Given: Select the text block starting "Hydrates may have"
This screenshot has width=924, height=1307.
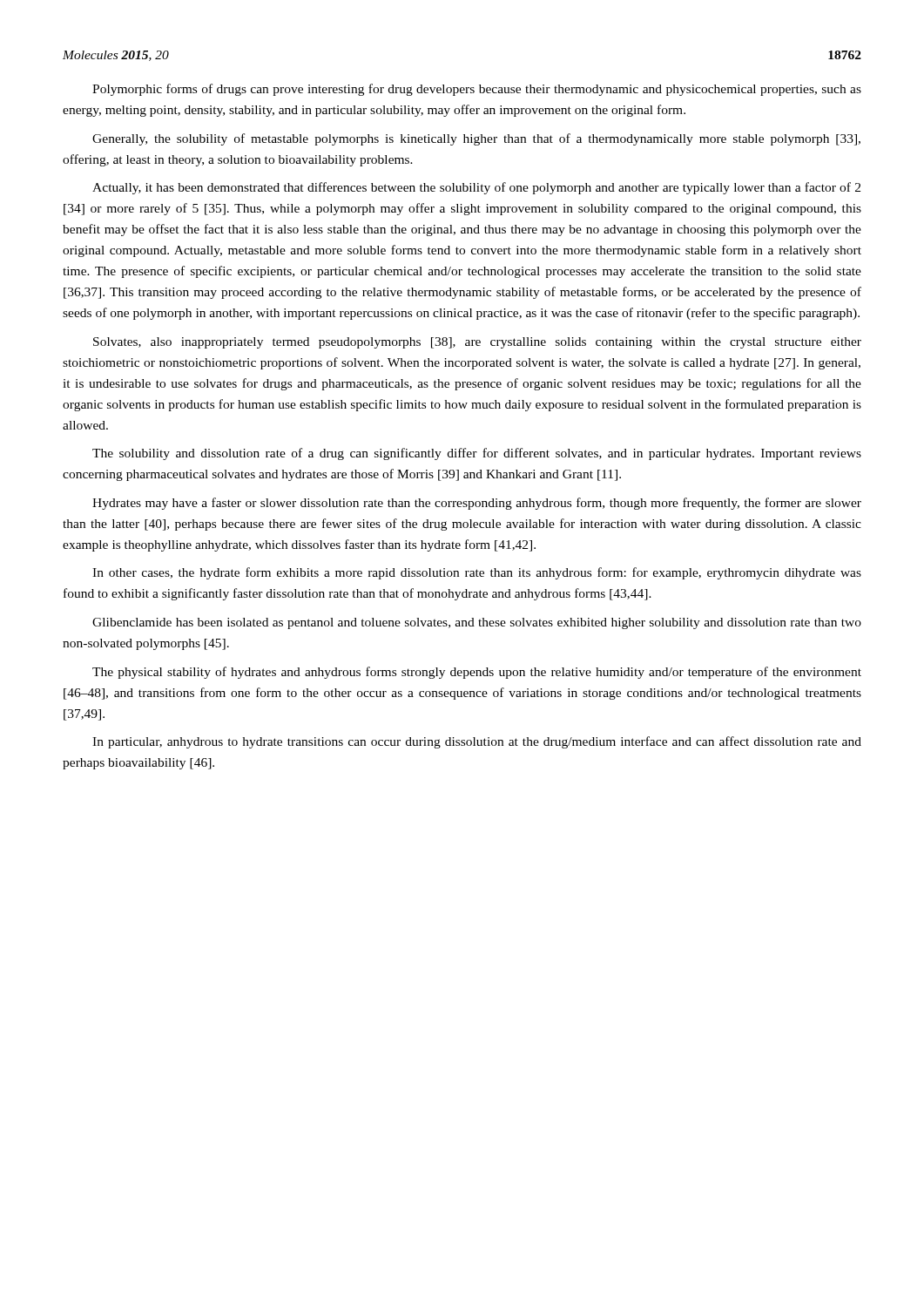Looking at the screenshot, I should [462, 523].
